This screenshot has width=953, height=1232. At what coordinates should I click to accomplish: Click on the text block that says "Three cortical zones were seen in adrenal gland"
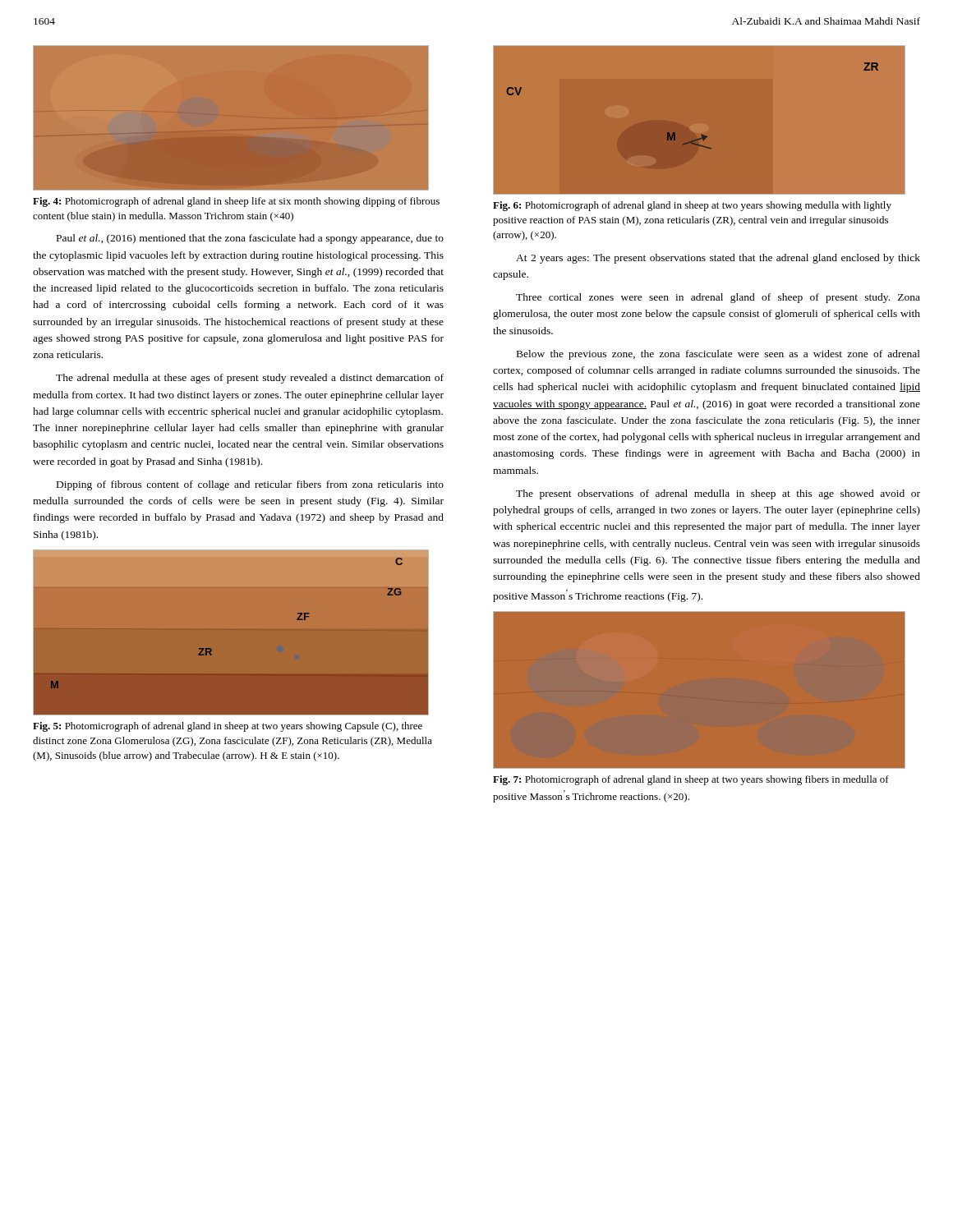click(707, 314)
